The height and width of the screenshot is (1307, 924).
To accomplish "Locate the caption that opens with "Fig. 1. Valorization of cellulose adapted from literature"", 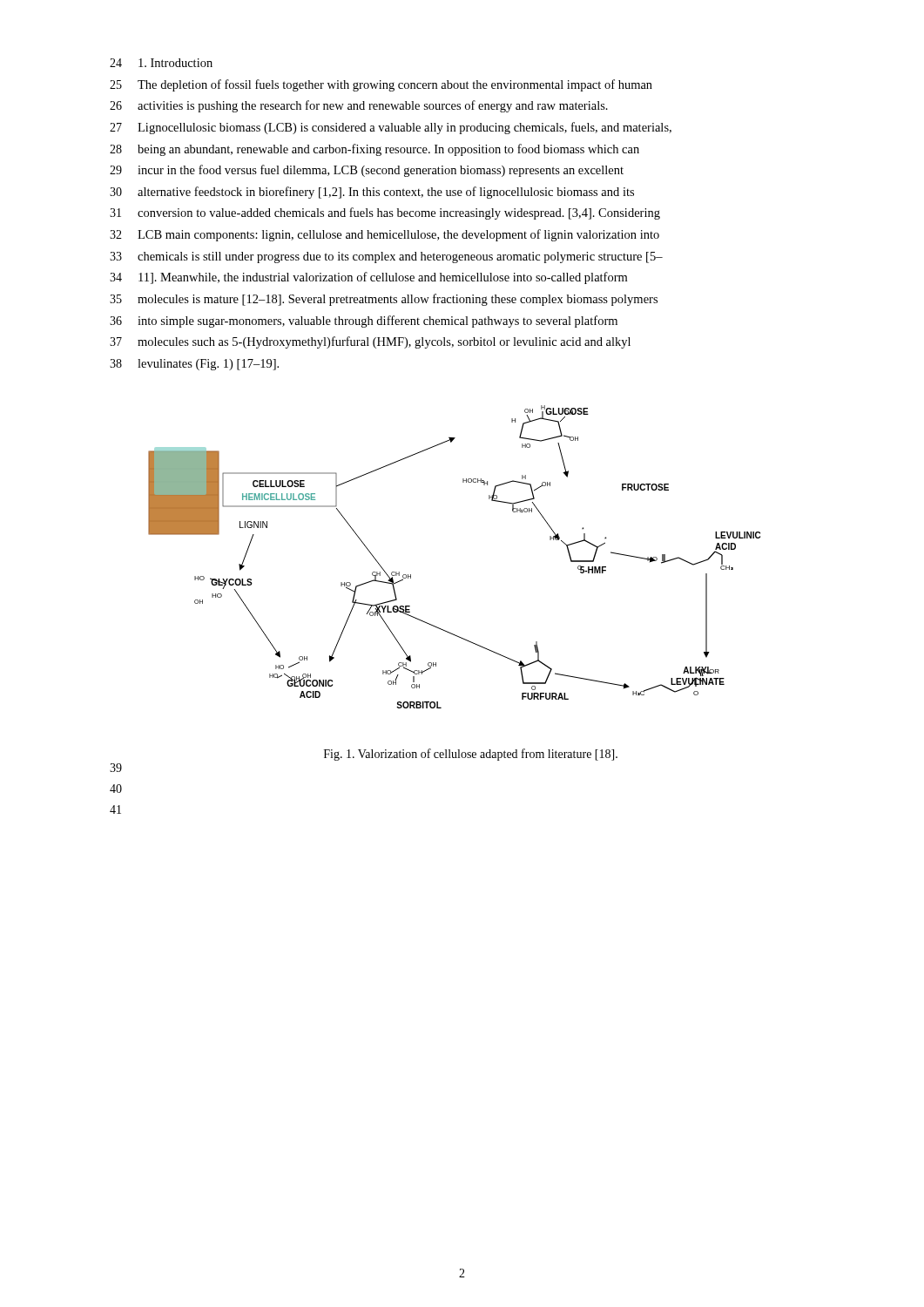I will pos(471,754).
